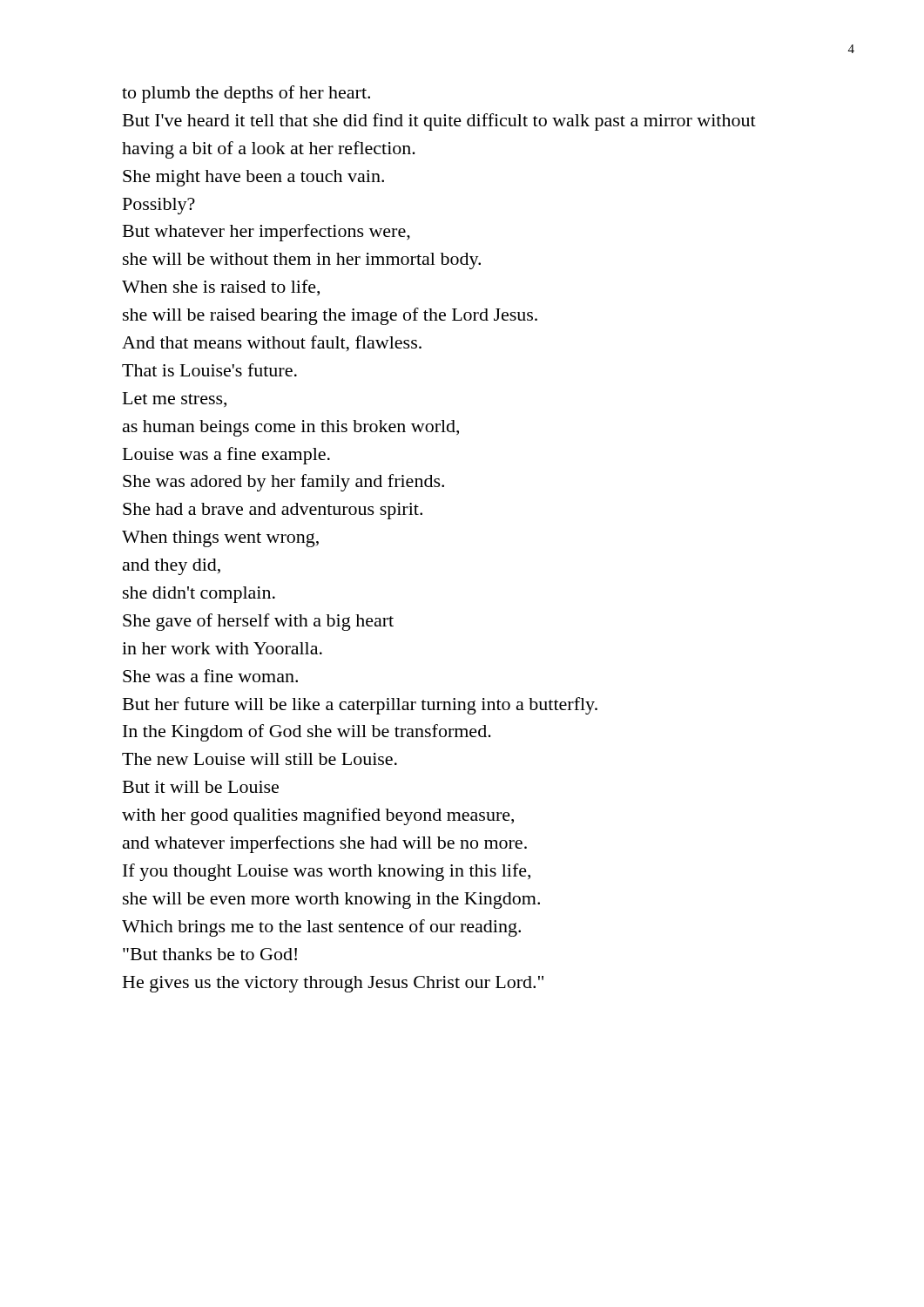Point to the block beginning "to plumb the depths of her heart."
924x1307 pixels.
point(246,94)
